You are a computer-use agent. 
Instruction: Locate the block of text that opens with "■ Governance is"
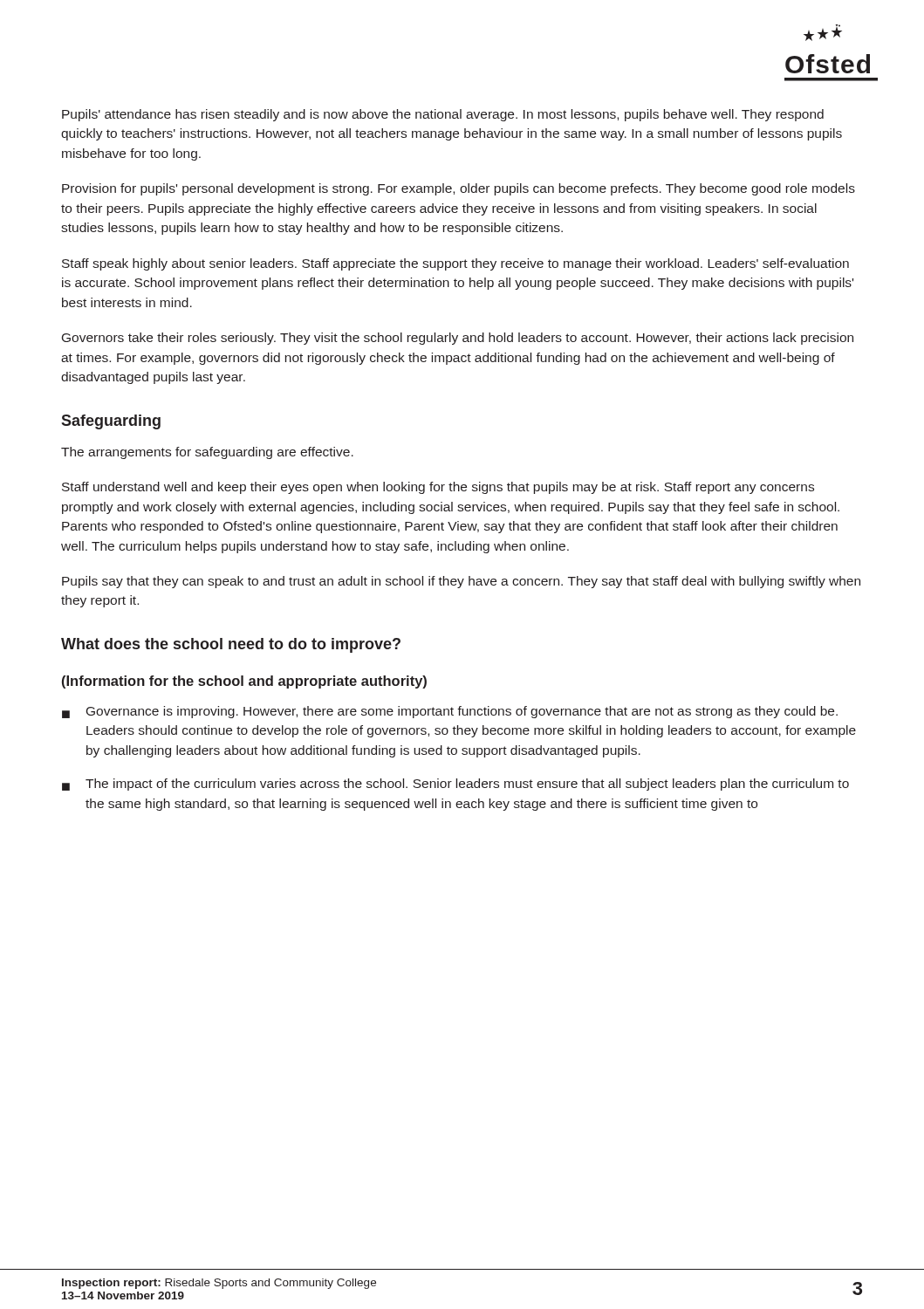(462, 731)
